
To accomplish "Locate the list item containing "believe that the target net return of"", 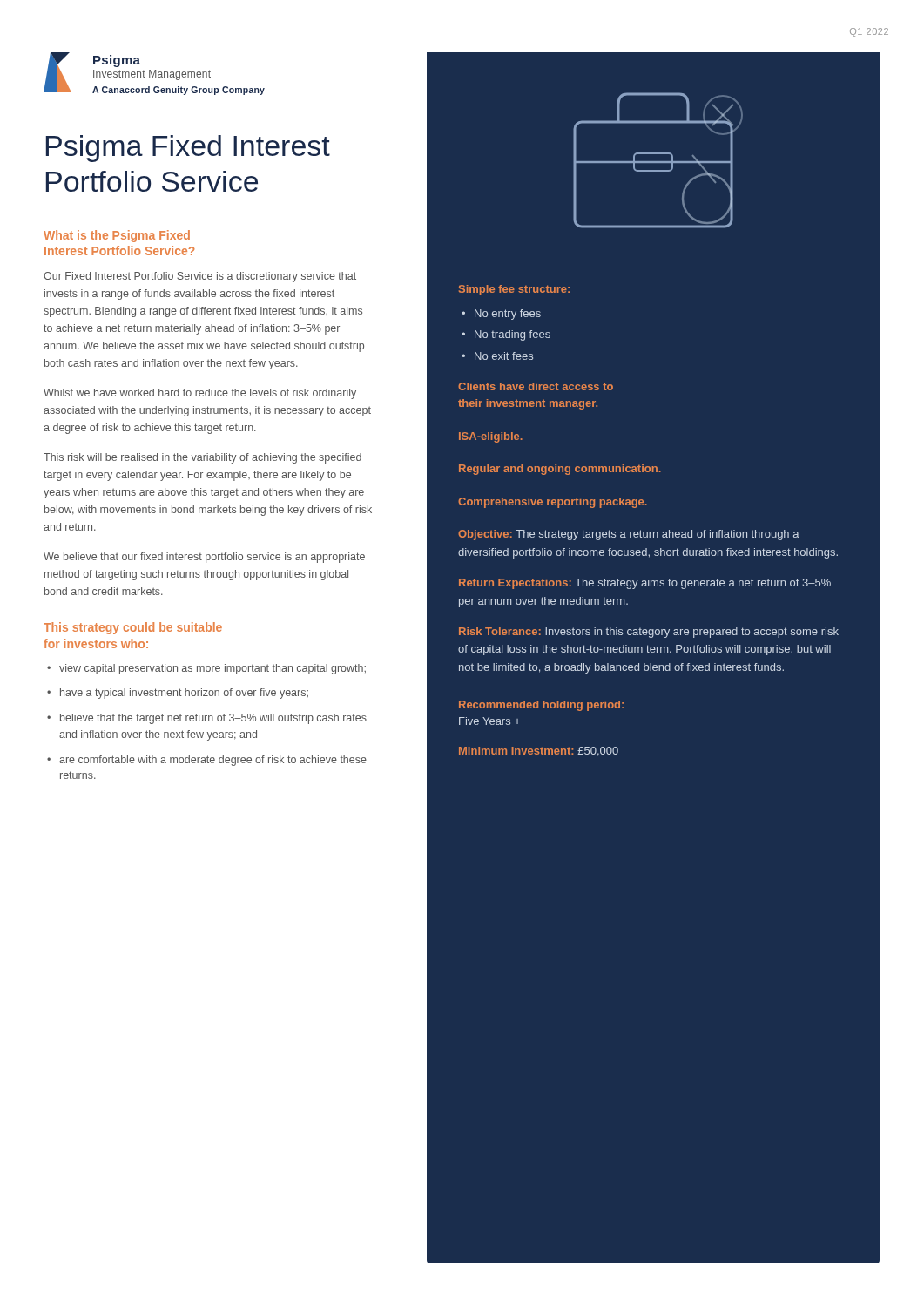I will point(213,726).
